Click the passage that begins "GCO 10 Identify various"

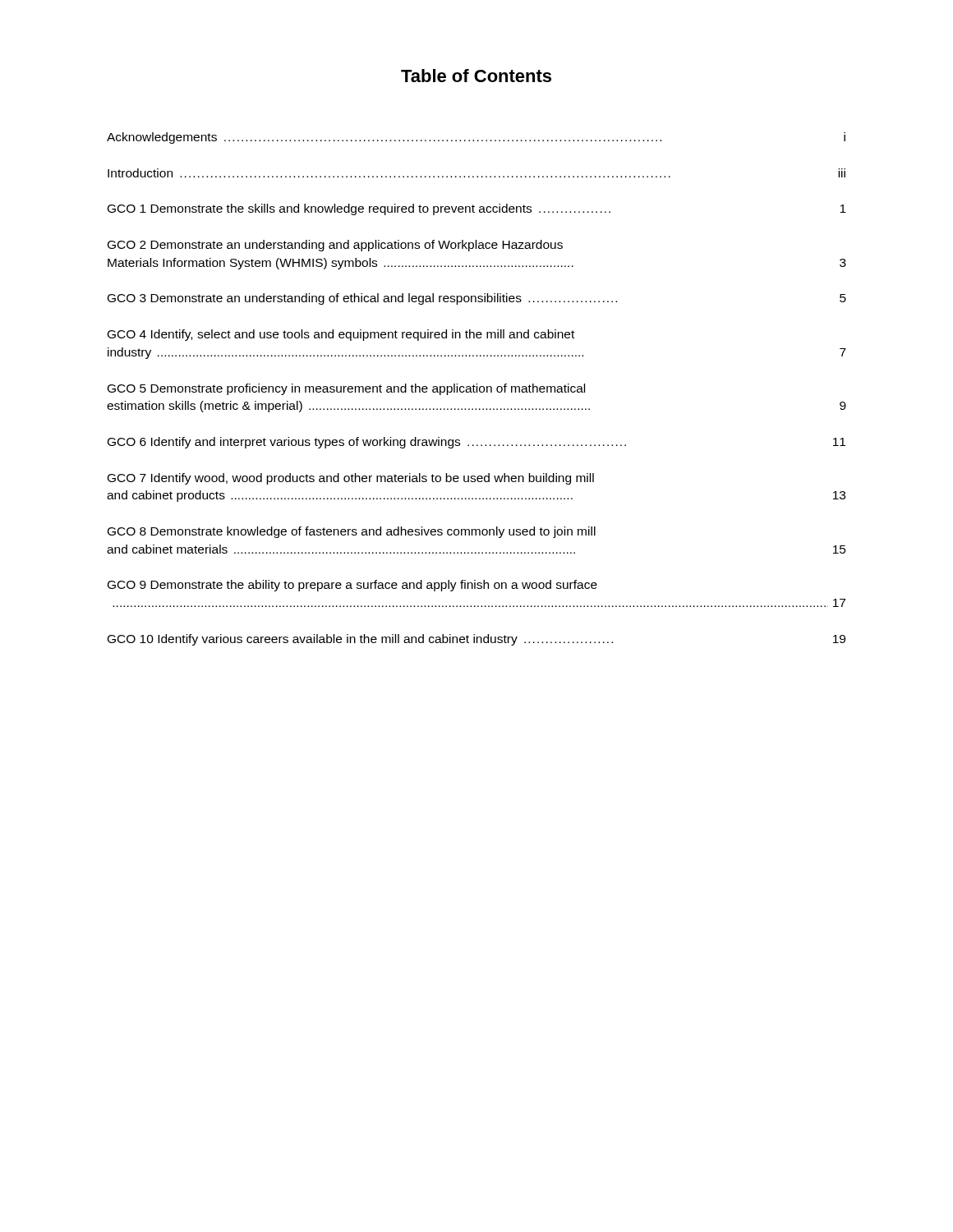pos(476,639)
